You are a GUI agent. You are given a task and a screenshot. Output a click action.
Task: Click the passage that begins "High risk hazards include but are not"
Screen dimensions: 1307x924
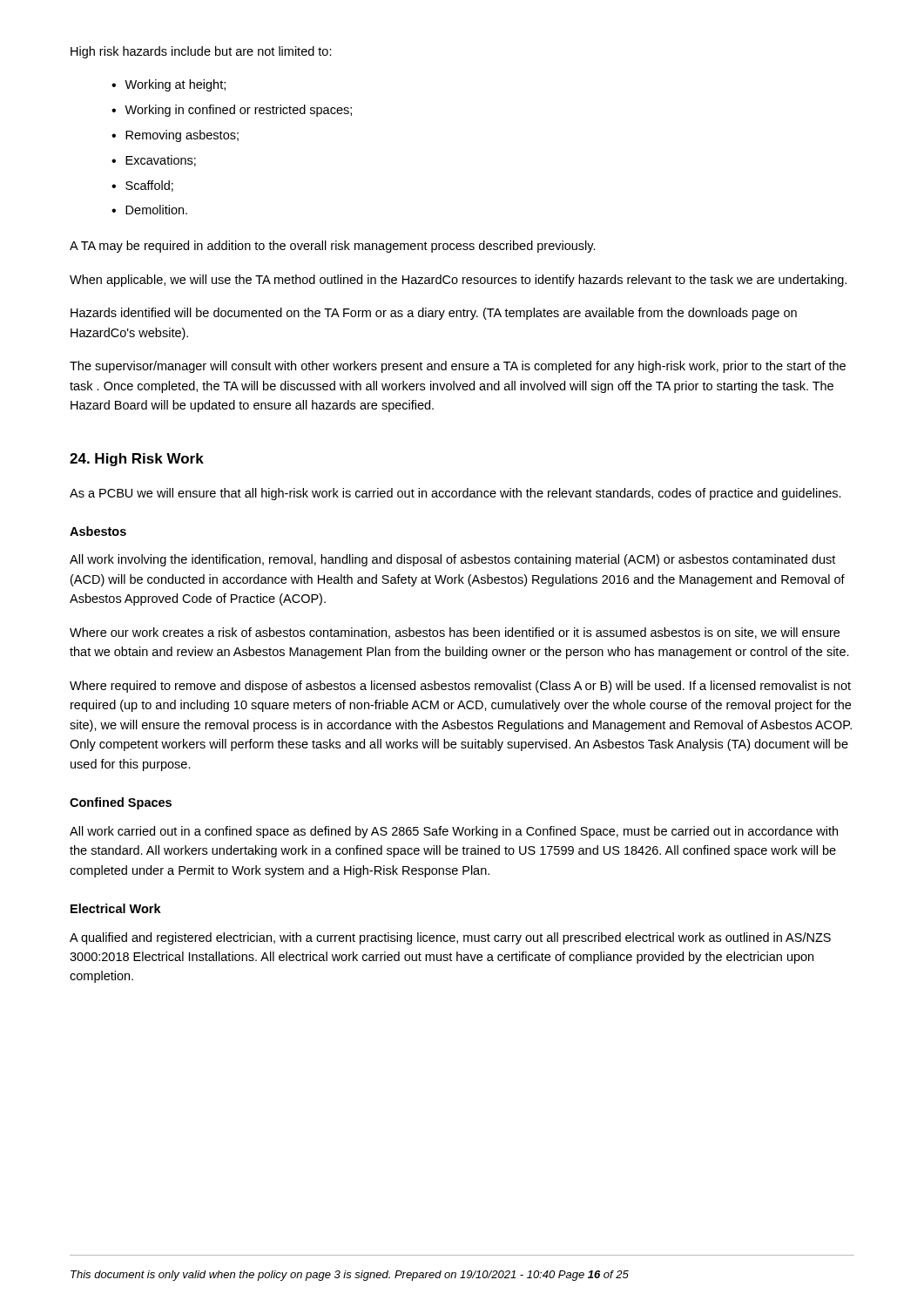[201, 51]
